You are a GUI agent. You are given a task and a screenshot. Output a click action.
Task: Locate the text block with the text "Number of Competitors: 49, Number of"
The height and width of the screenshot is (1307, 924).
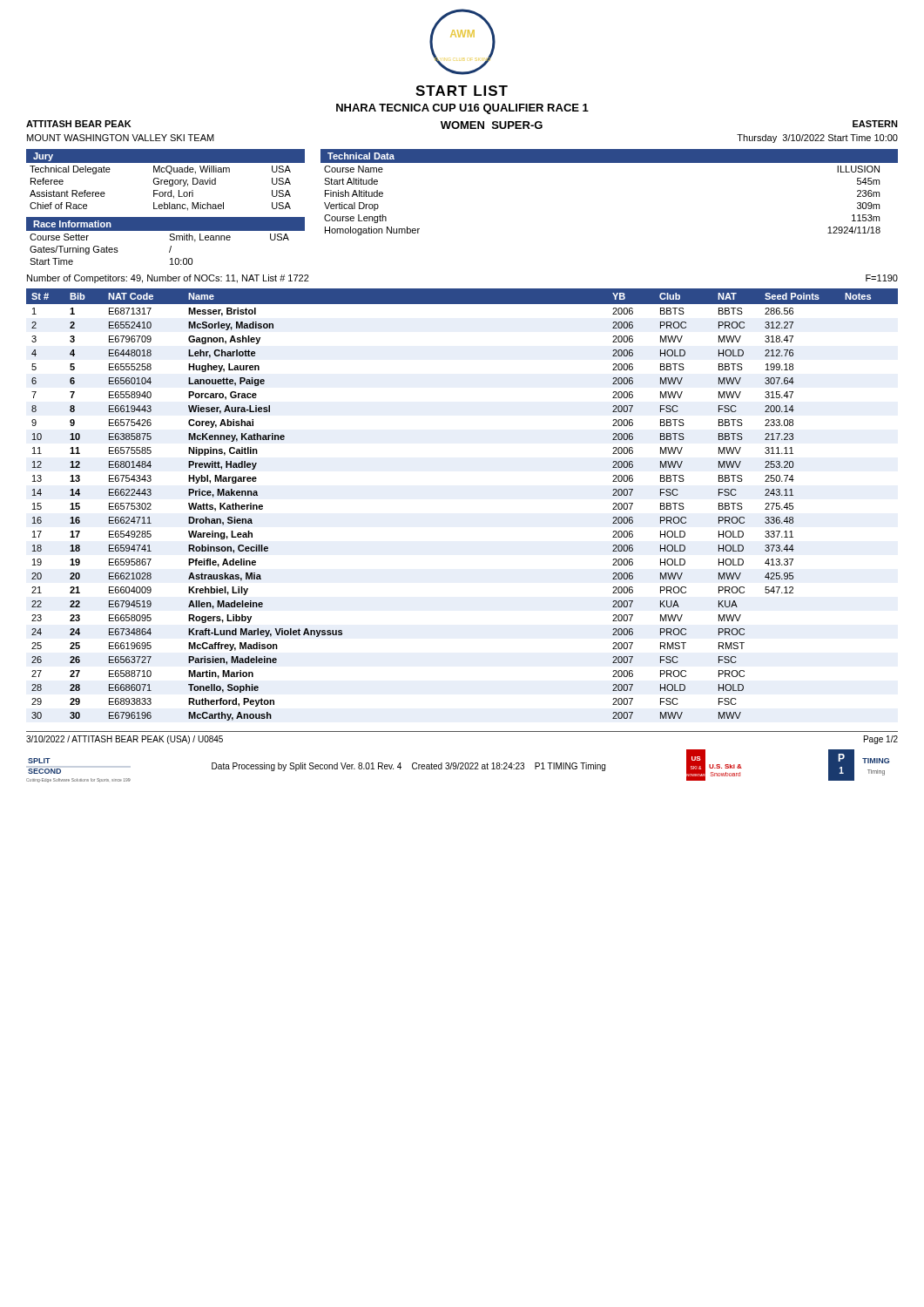tap(462, 278)
